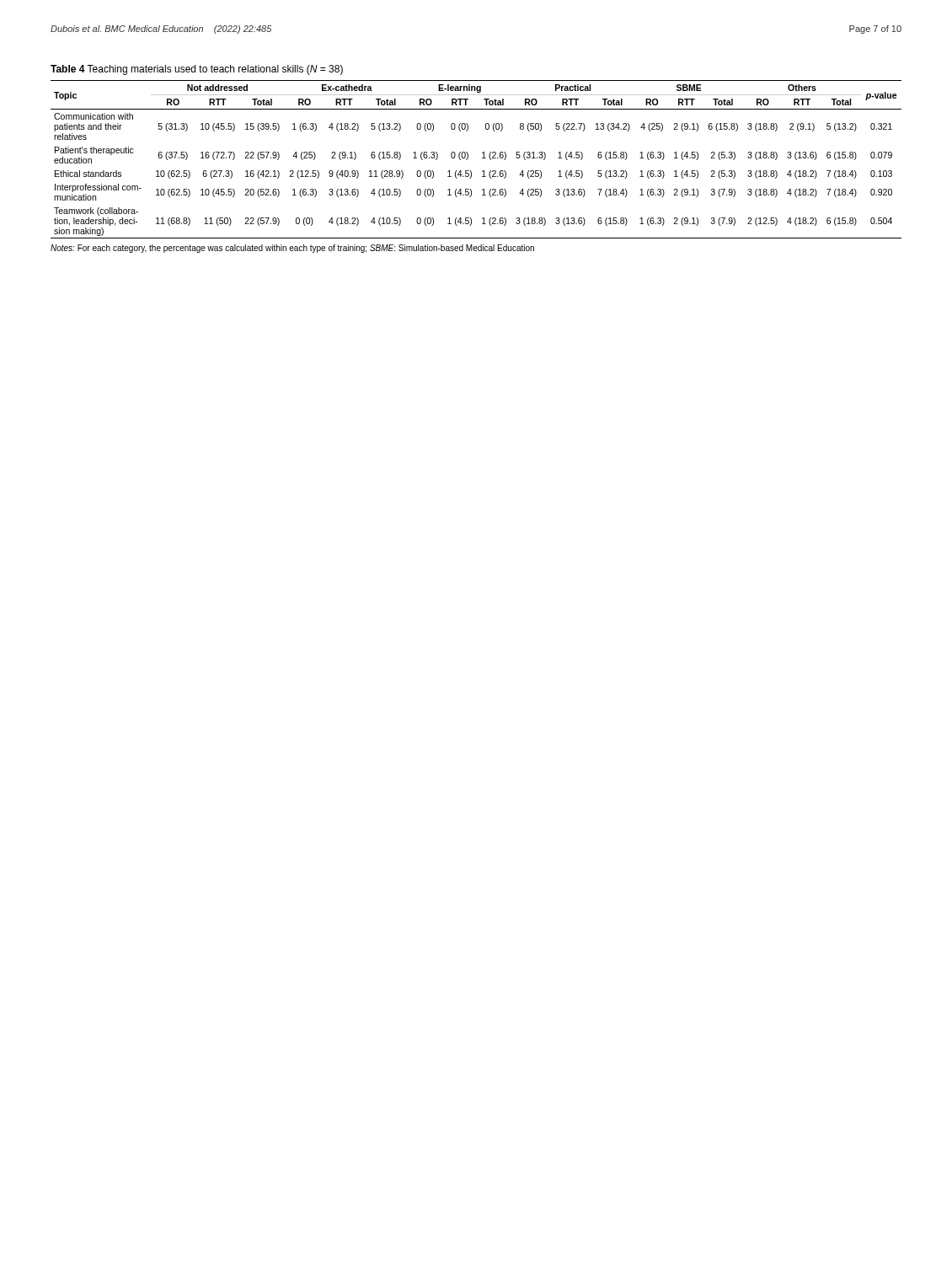Find the footnote that says "Notes: For each category, the percentage"

(x=293, y=248)
